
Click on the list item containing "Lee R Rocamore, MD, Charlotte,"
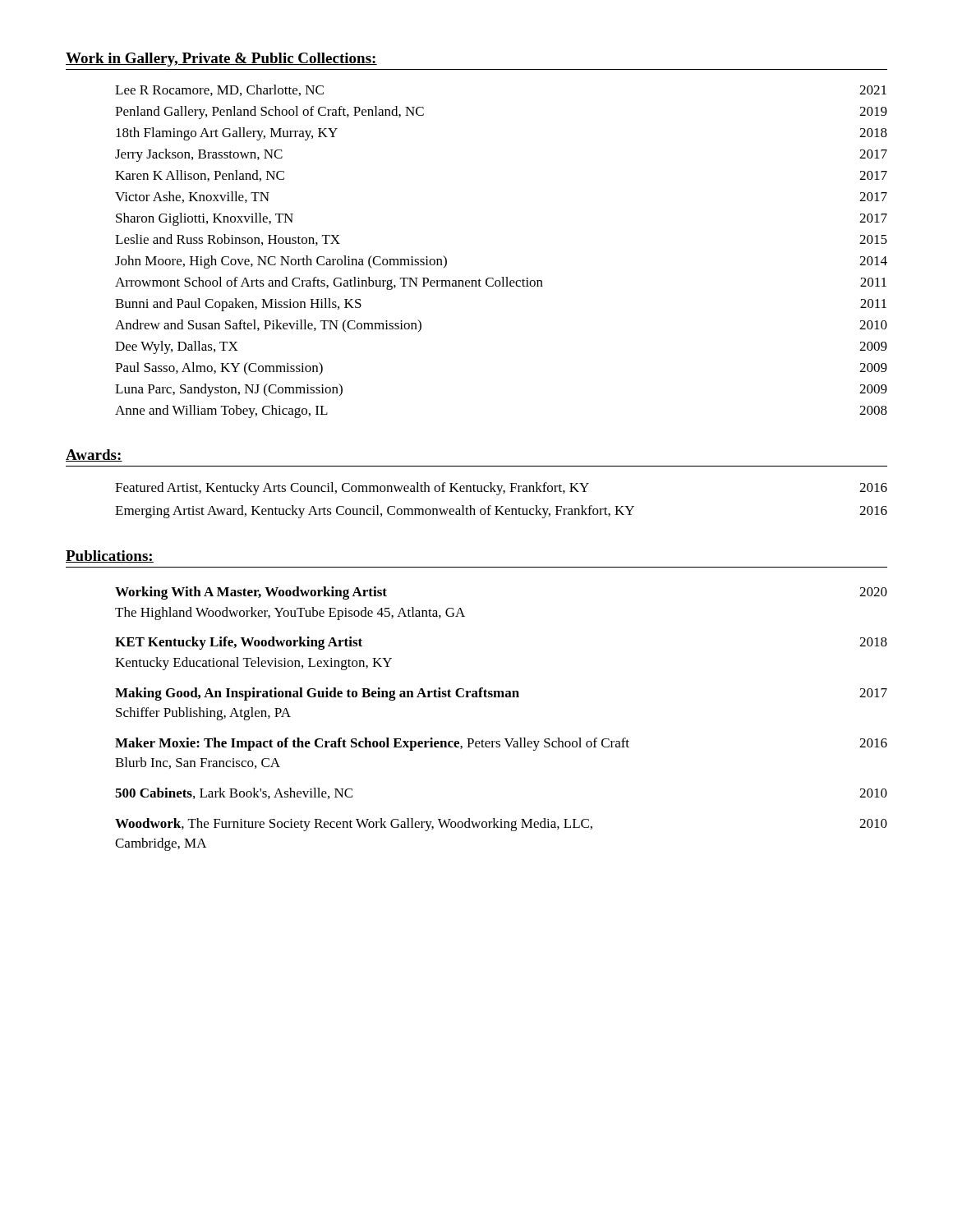(227, 90)
